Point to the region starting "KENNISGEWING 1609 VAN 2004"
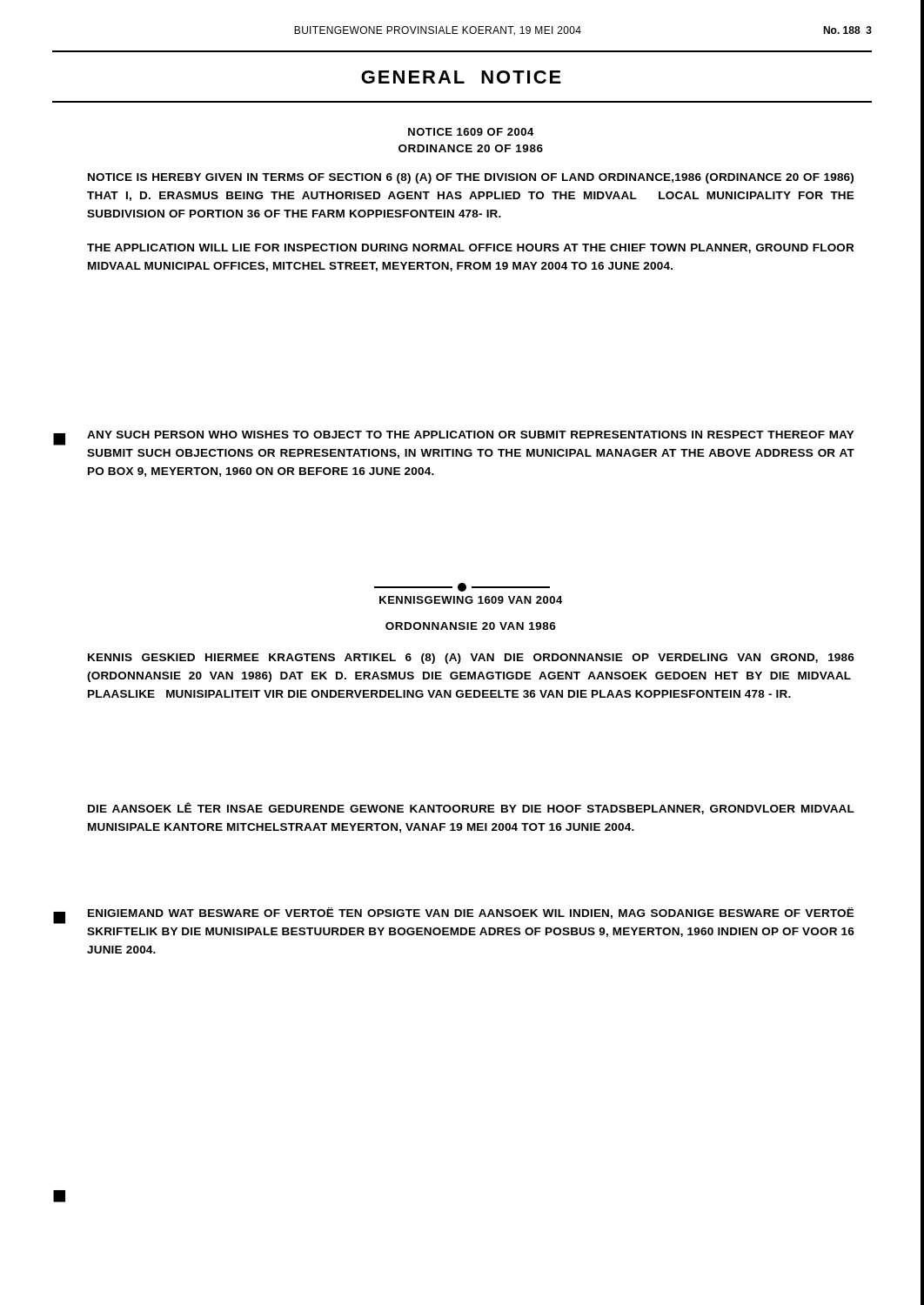 pos(471,600)
